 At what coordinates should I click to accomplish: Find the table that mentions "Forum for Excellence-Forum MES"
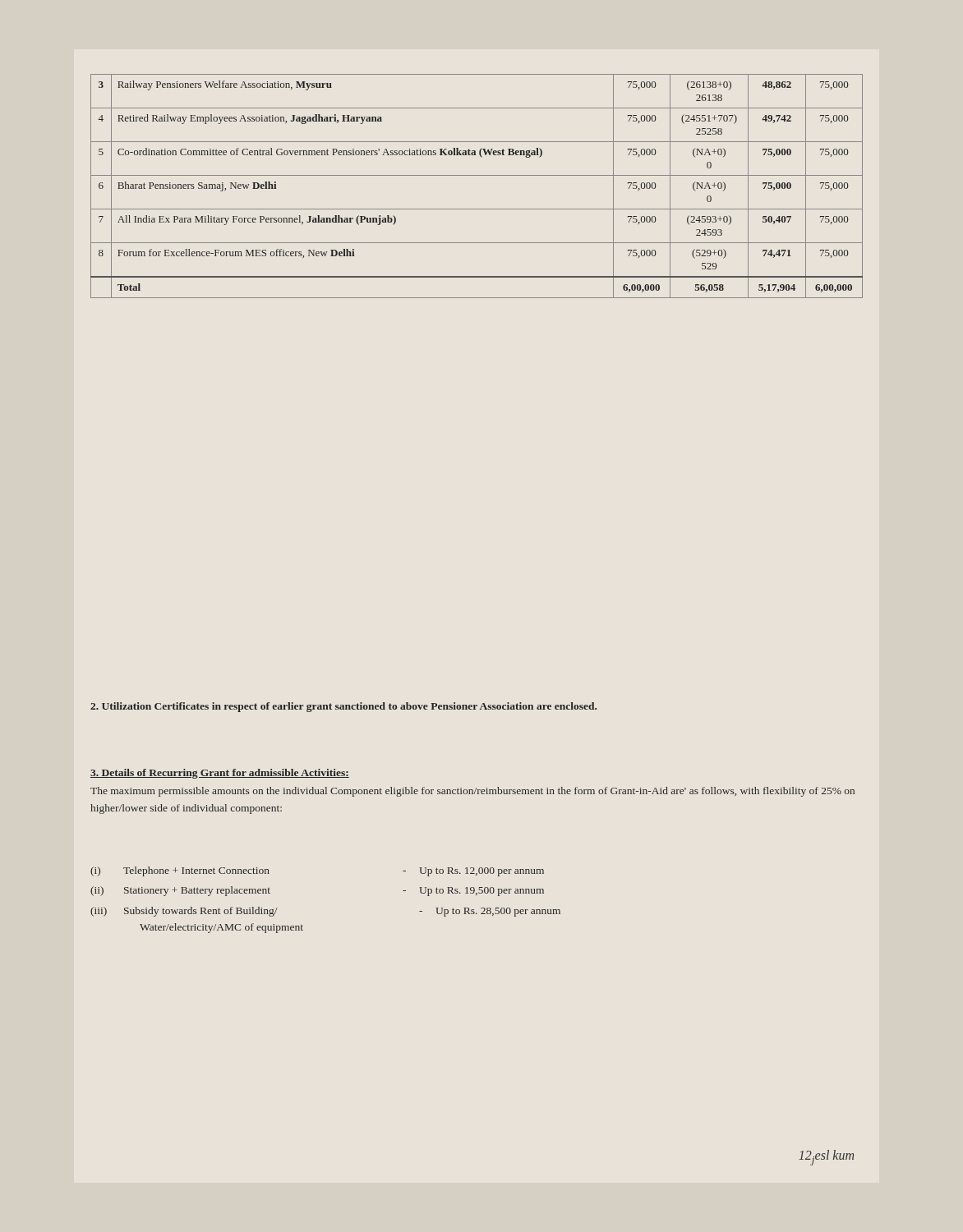click(477, 186)
